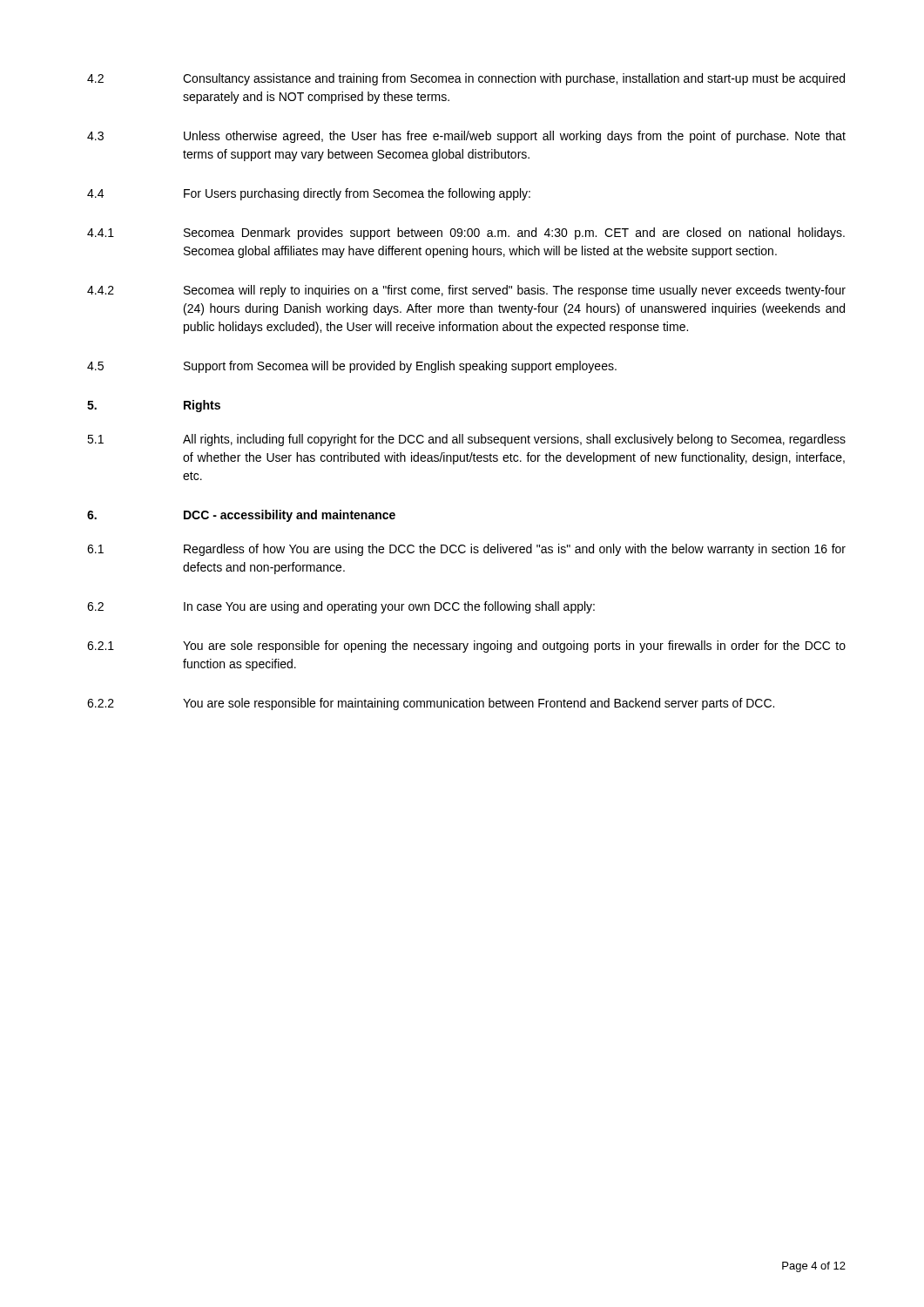Click on the list item that reads "4.3 Unless otherwise agreed,"
The image size is (924, 1307).
[466, 145]
